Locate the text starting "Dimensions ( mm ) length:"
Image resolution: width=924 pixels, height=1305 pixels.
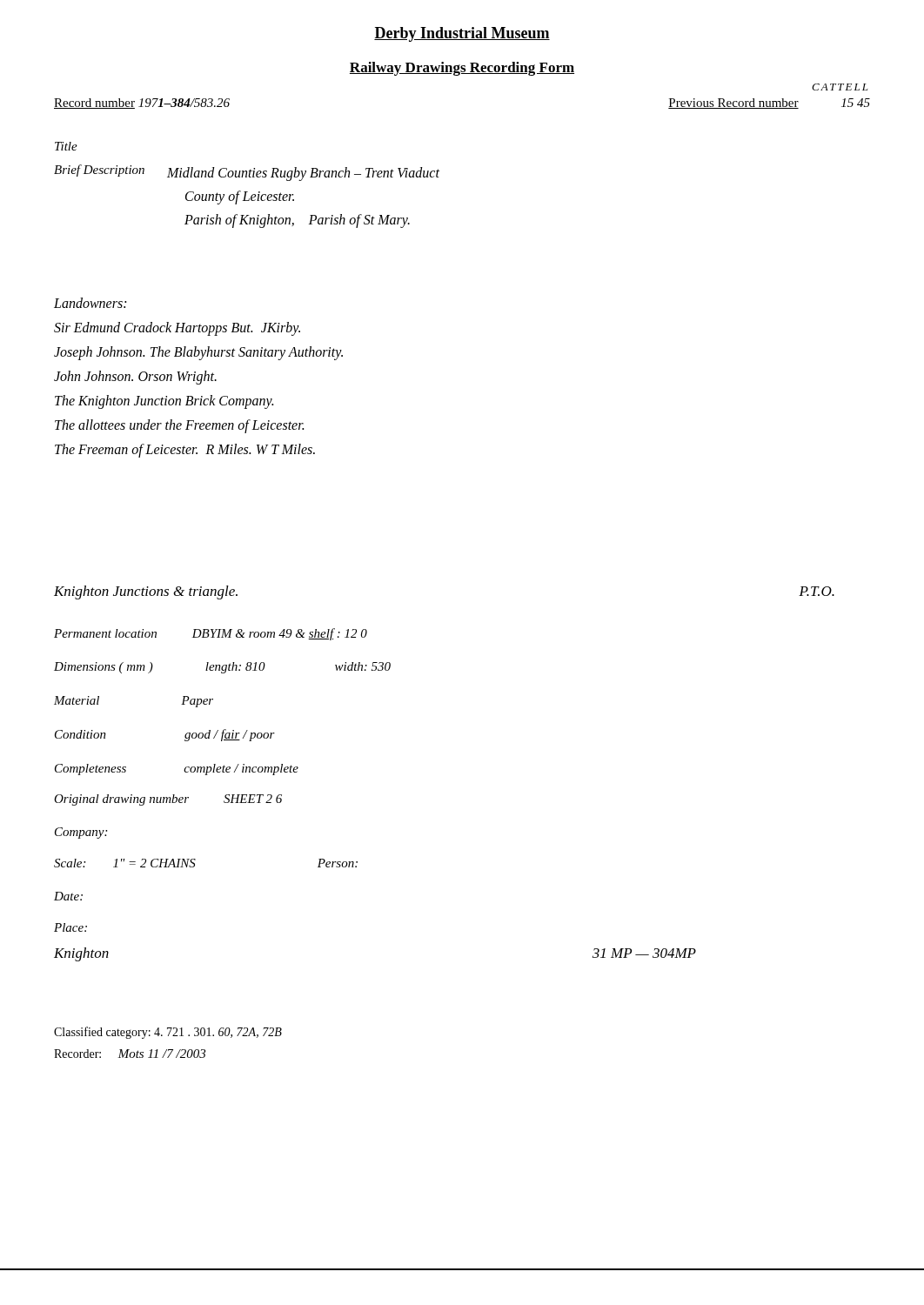point(222,667)
